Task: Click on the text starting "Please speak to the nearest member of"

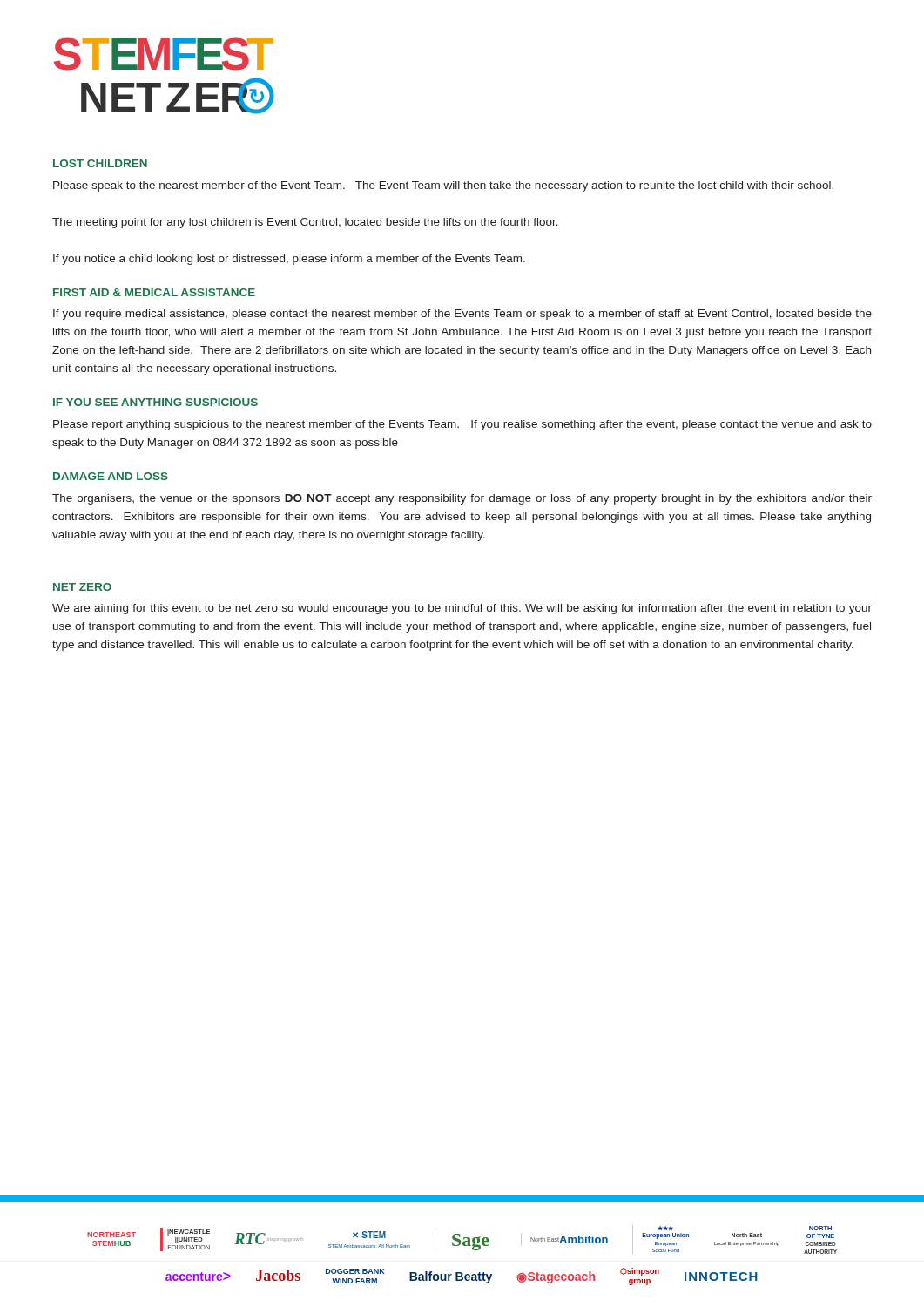Action: pos(443,185)
